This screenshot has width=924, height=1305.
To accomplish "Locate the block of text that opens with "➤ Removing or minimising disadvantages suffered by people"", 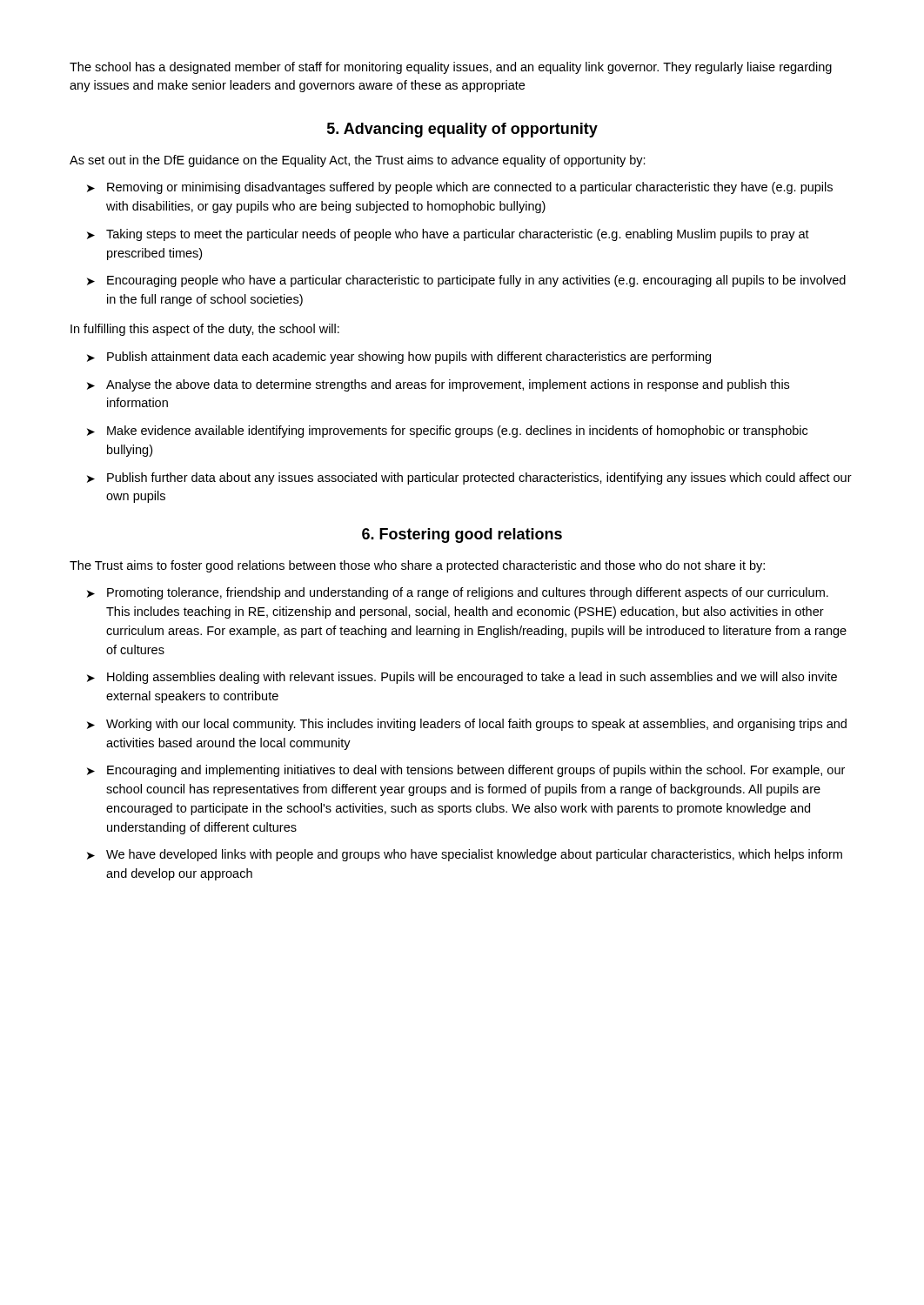I will [x=470, y=197].
